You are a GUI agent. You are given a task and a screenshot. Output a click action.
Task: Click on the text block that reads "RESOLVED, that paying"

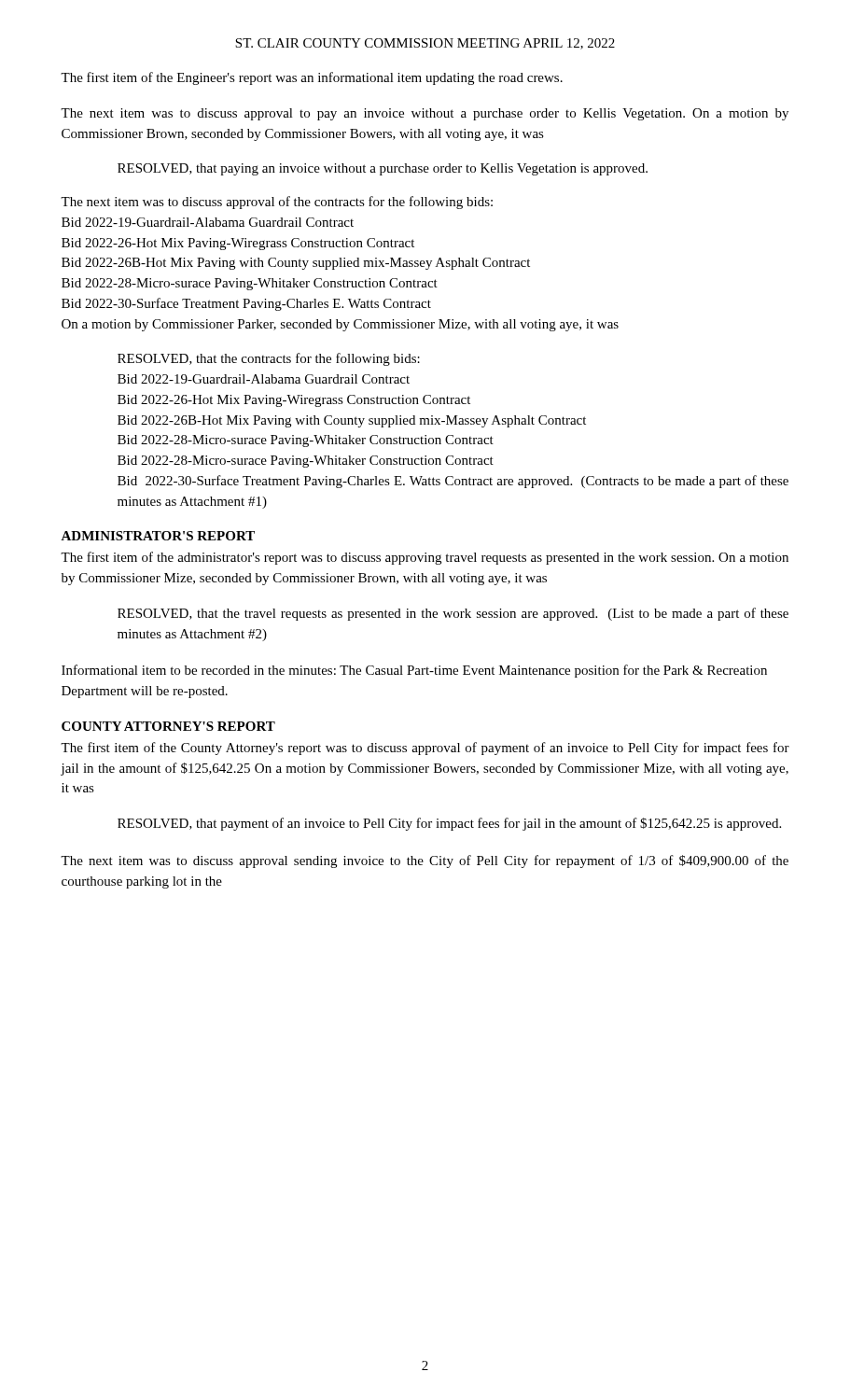pyautogui.click(x=383, y=168)
